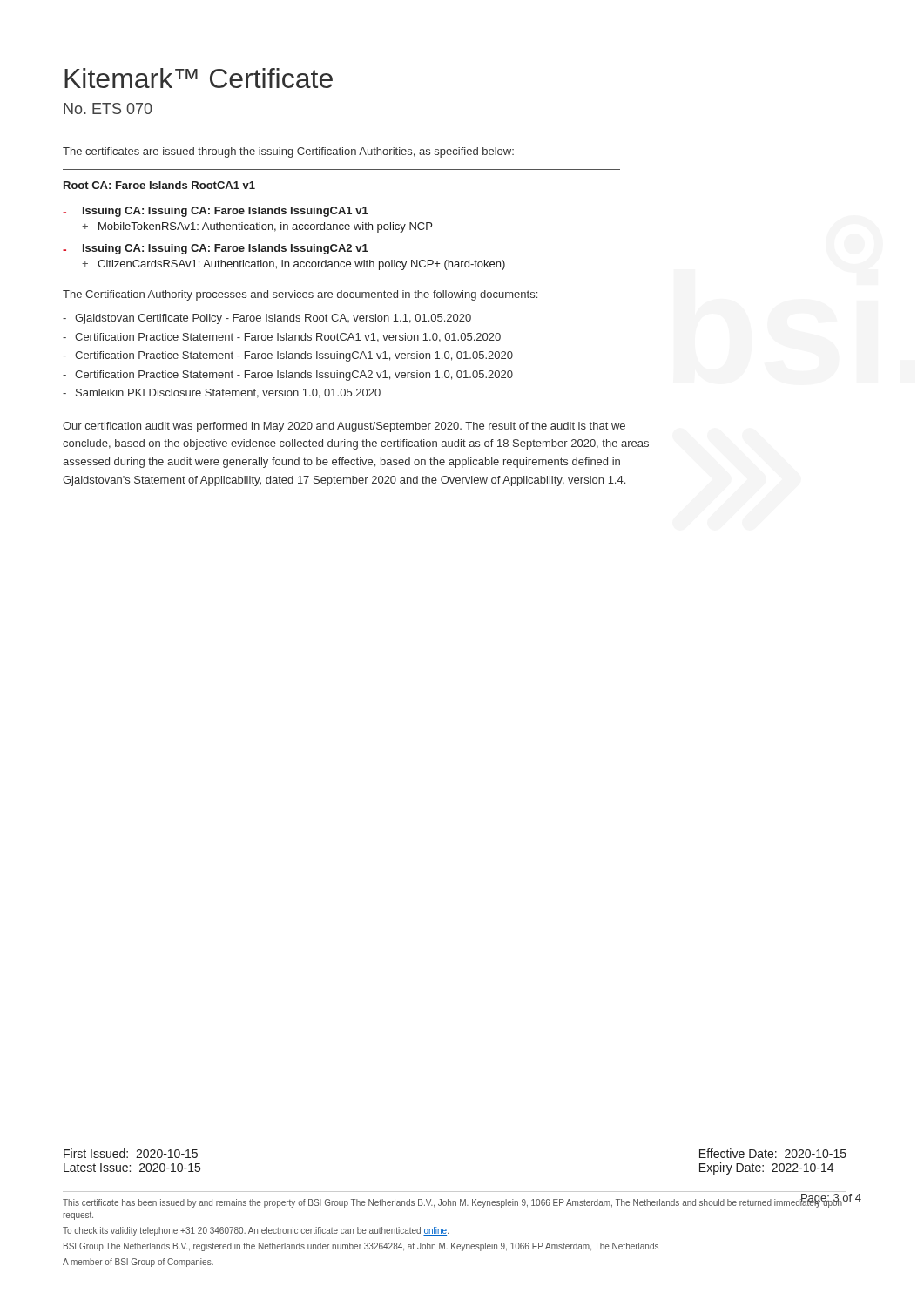Locate the text block starting "Gjaldstovan Certificate Policy - Faroe"
Image resolution: width=924 pixels, height=1307 pixels.
[273, 318]
